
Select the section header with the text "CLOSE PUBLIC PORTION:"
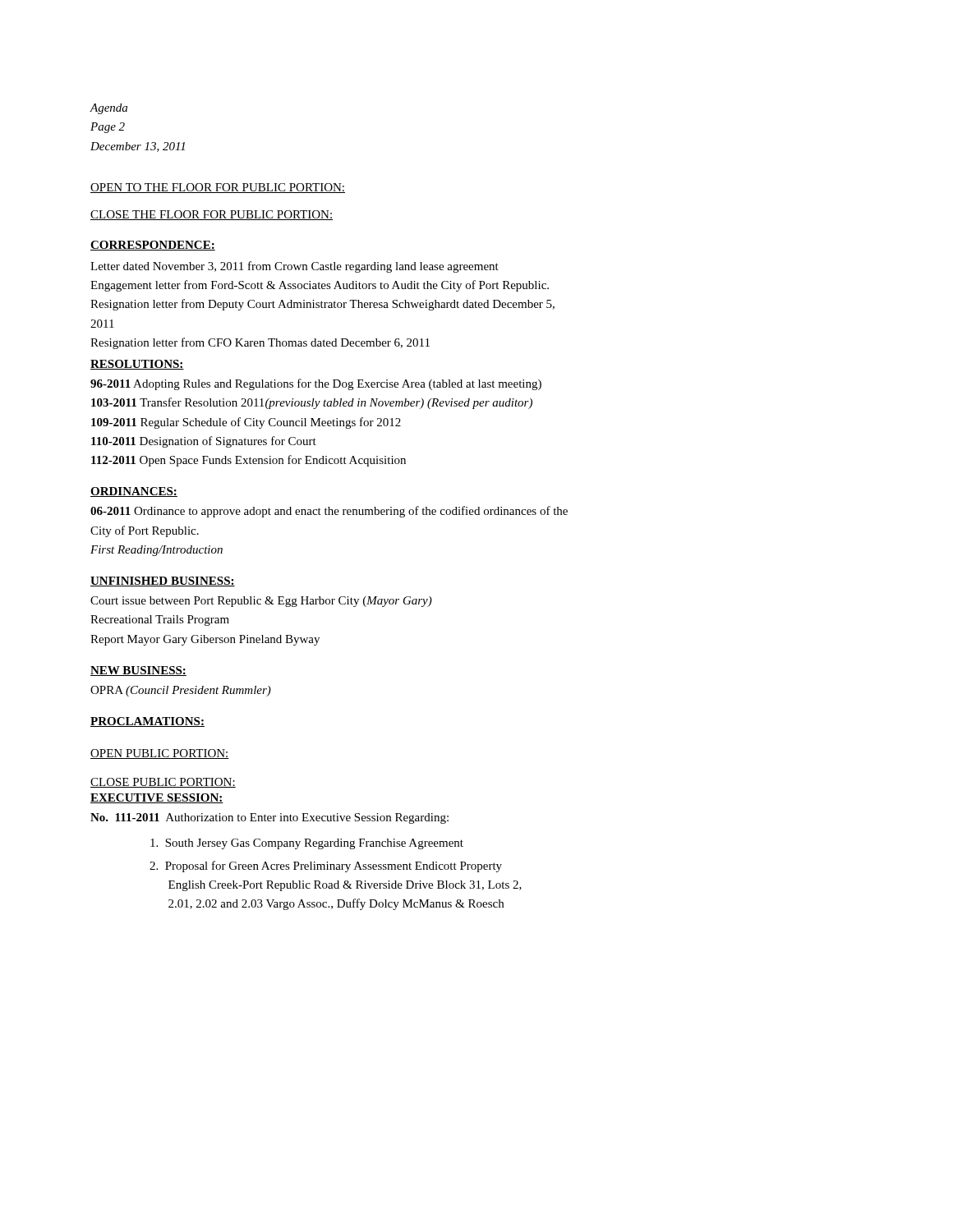click(163, 782)
